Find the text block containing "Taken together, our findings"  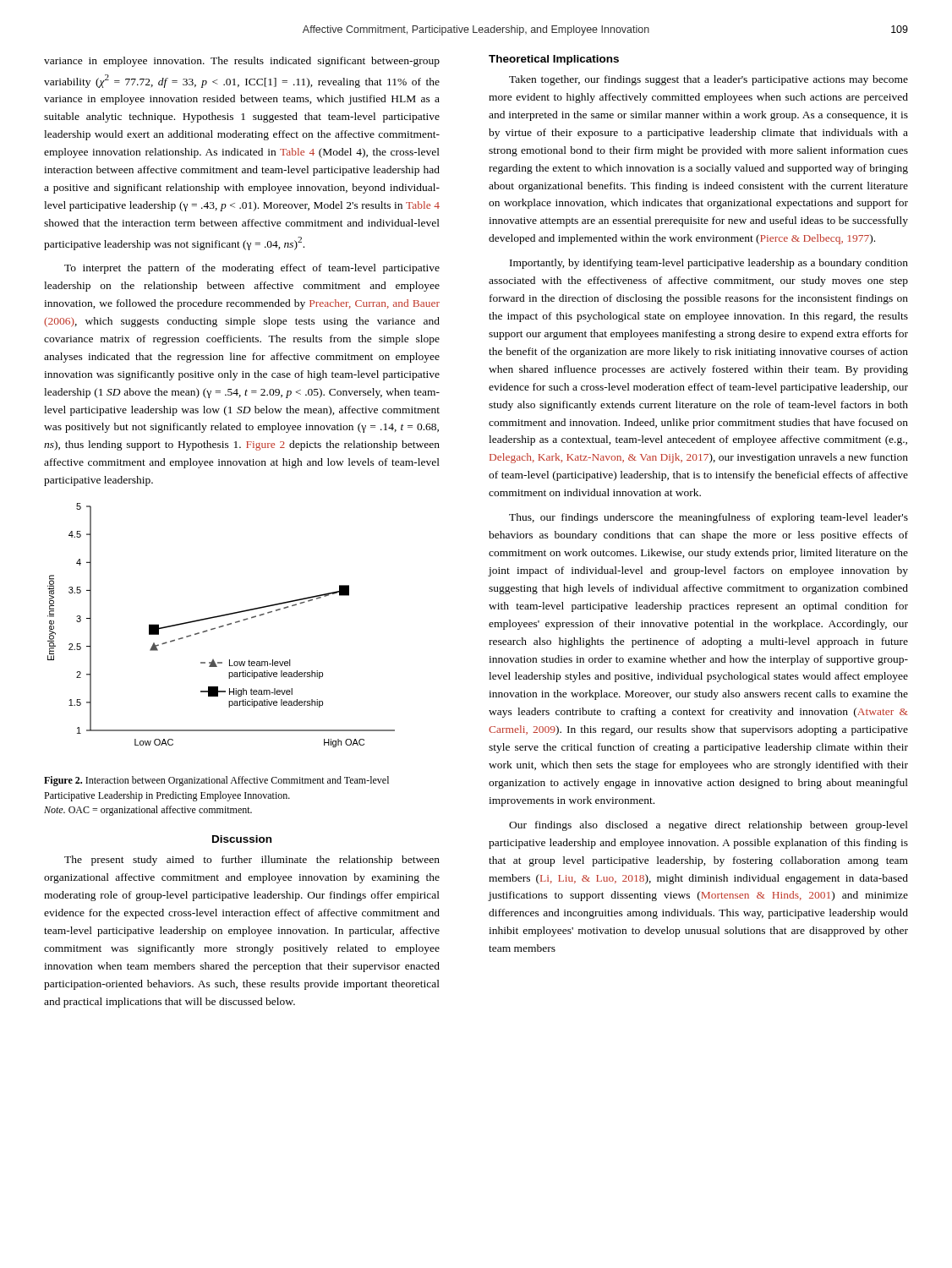698,159
